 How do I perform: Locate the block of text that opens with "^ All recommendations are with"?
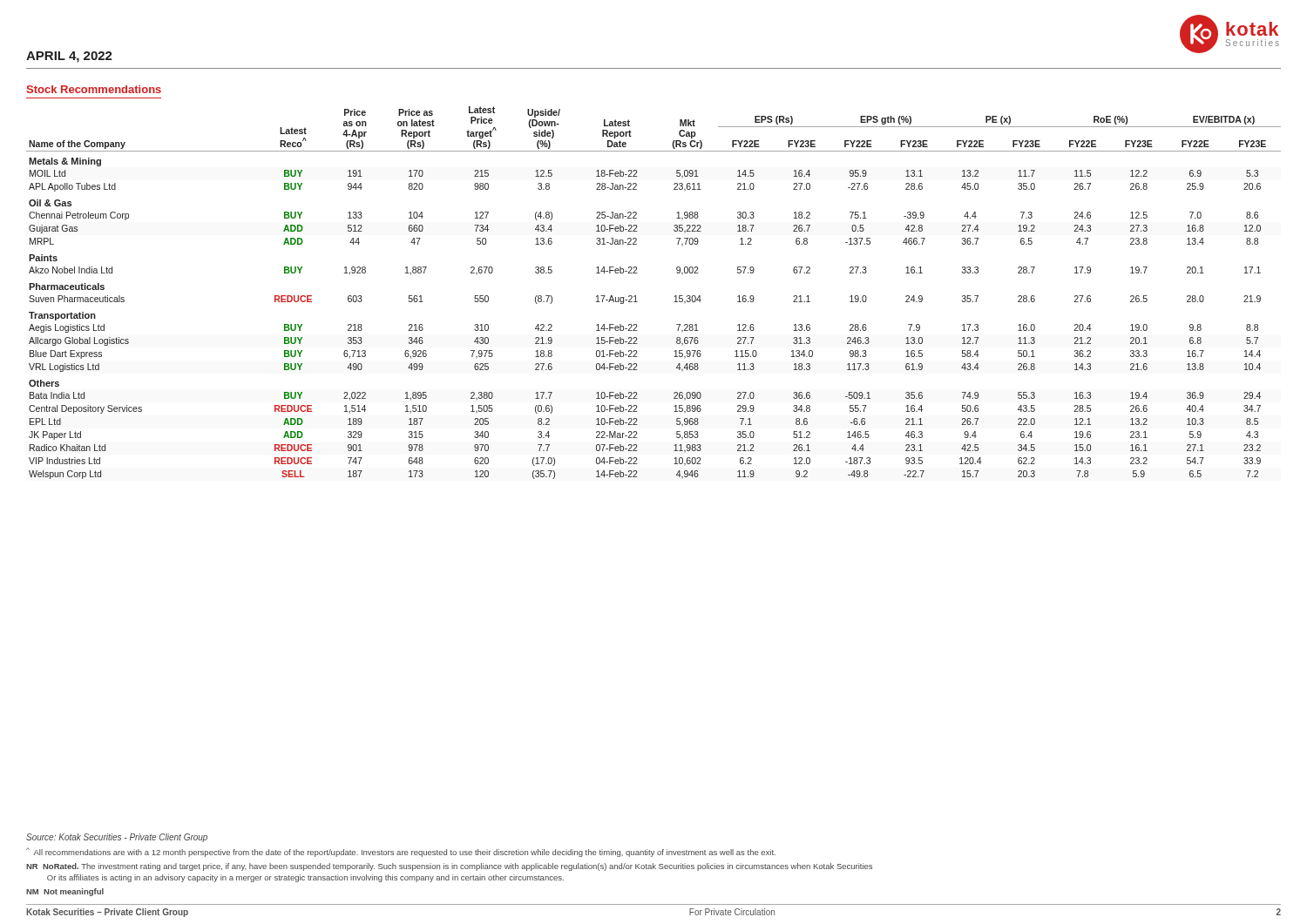click(401, 851)
